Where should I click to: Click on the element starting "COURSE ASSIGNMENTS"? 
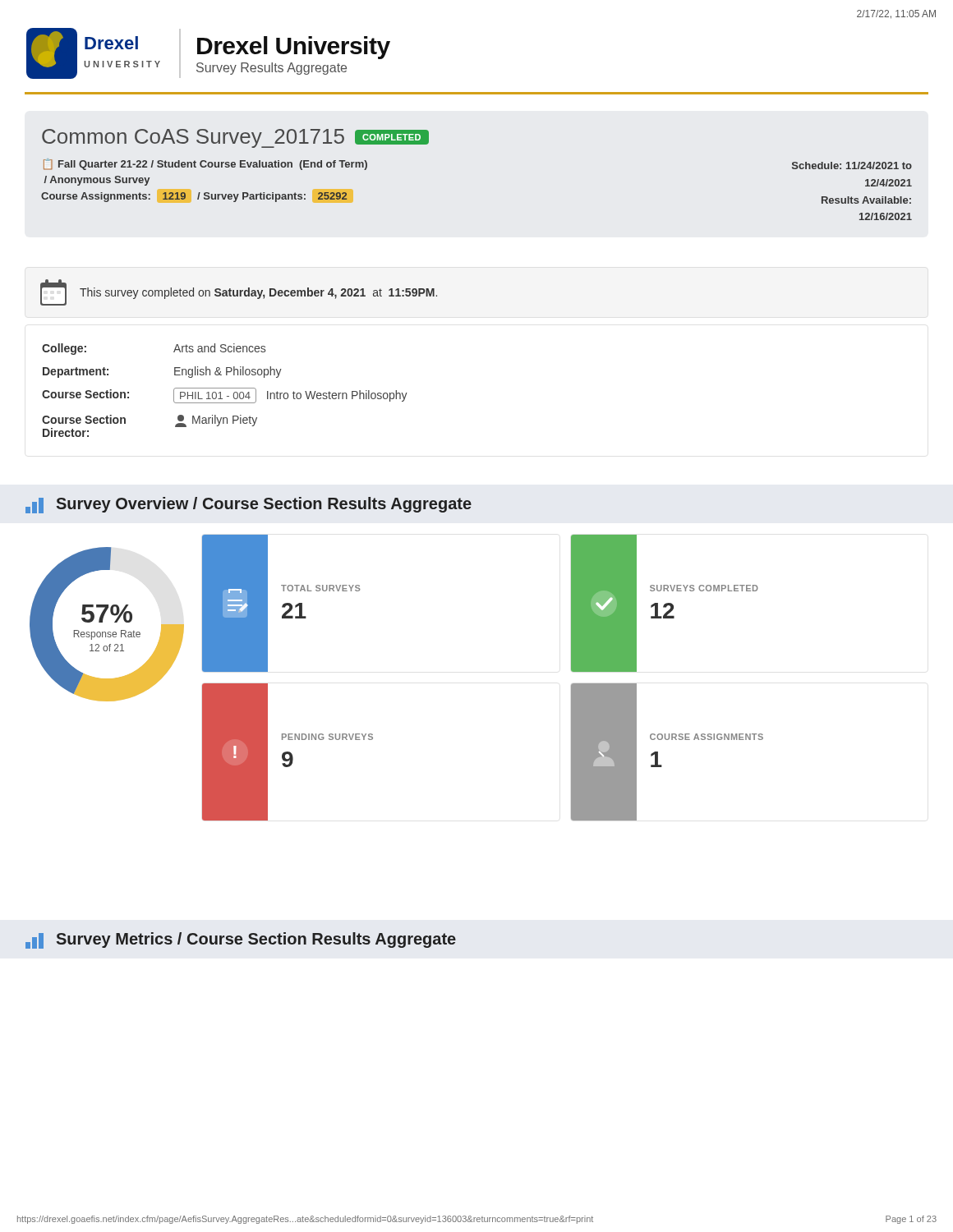[x=707, y=736]
